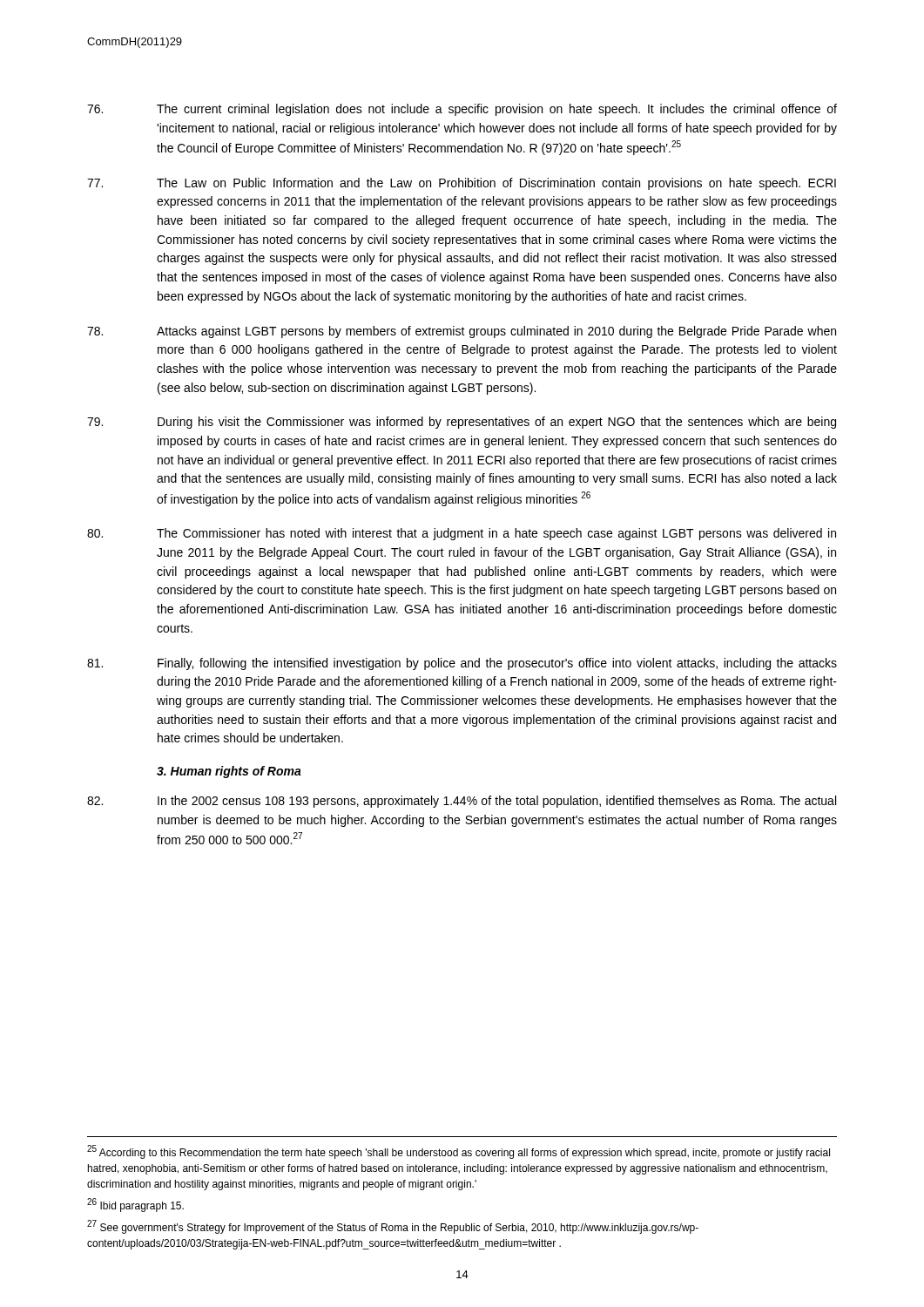The height and width of the screenshot is (1307, 924).
Task: Point to the text block starting "The current criminal legislation does"
Action: pos(462,129)
